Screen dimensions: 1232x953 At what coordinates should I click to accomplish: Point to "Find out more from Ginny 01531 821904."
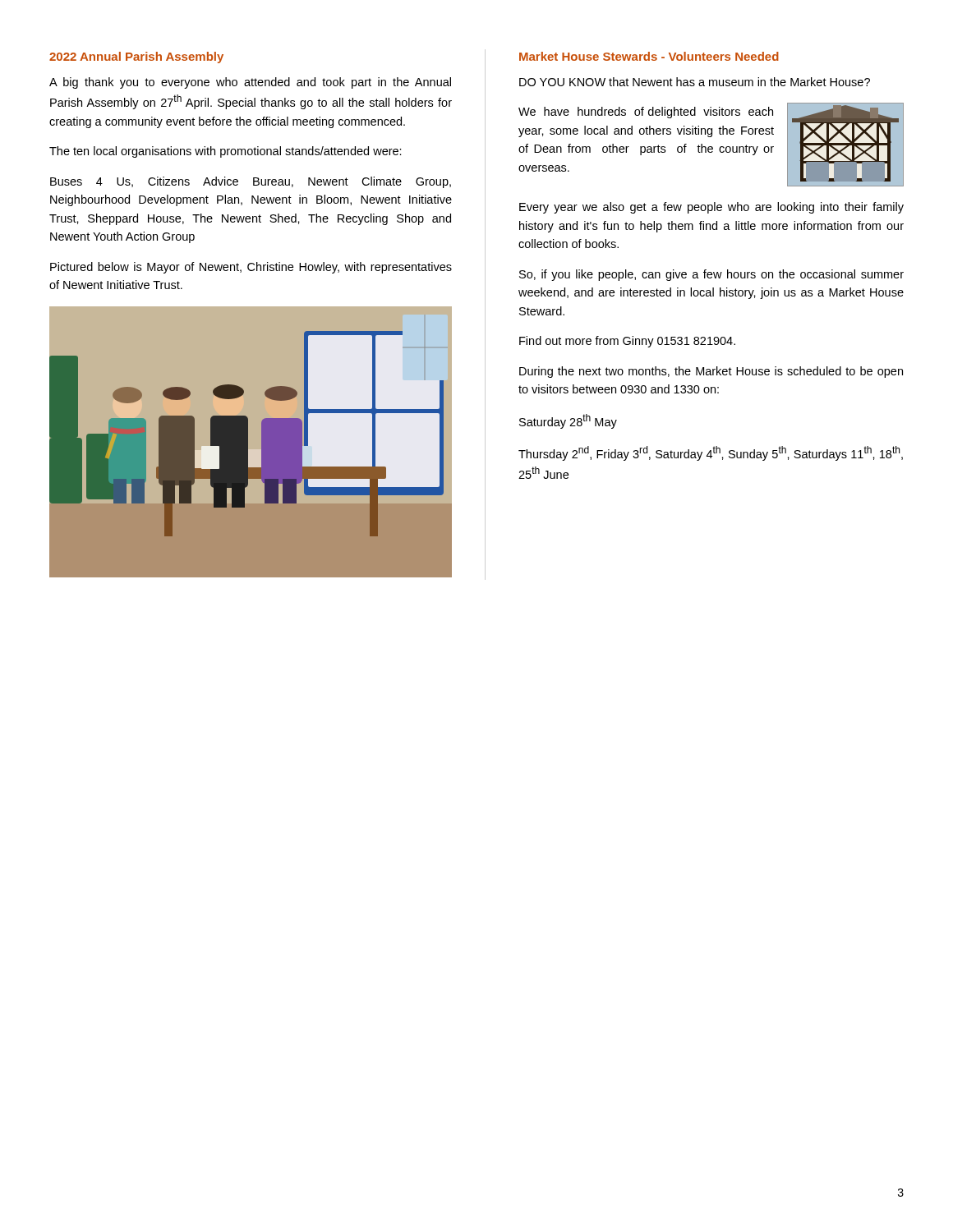627,341
